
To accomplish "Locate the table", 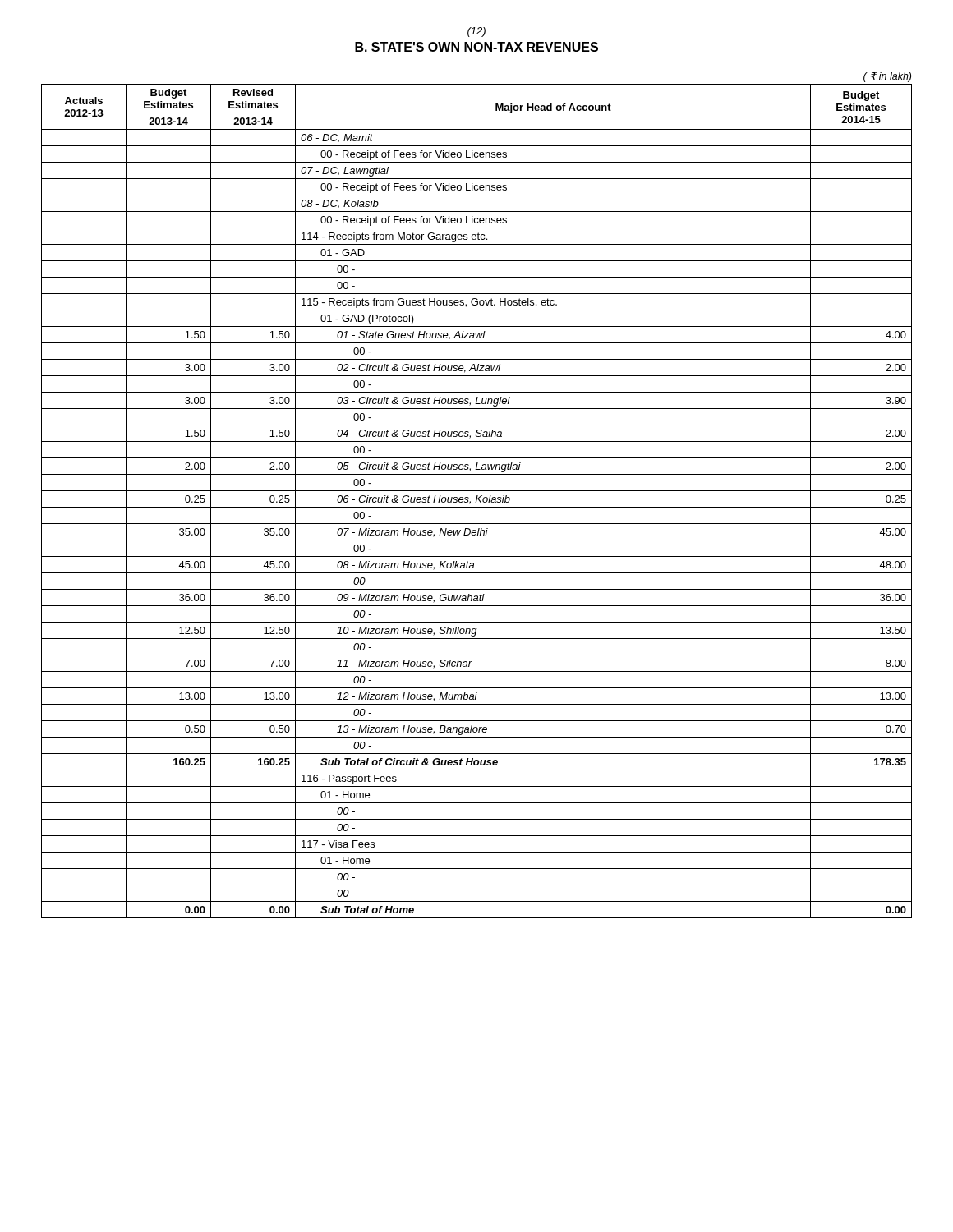I will click(476, 494).
